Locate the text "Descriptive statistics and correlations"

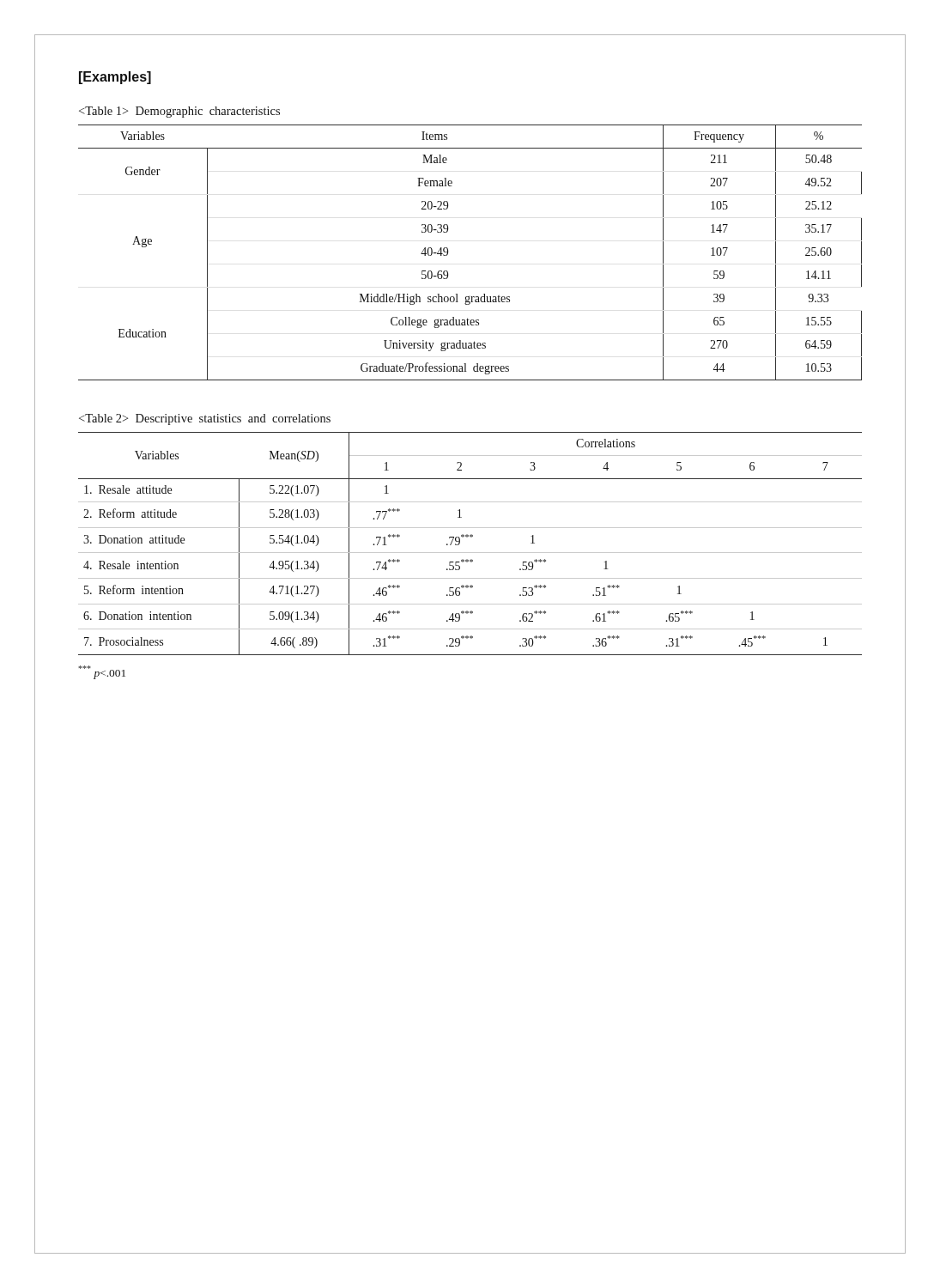[204, 418]
